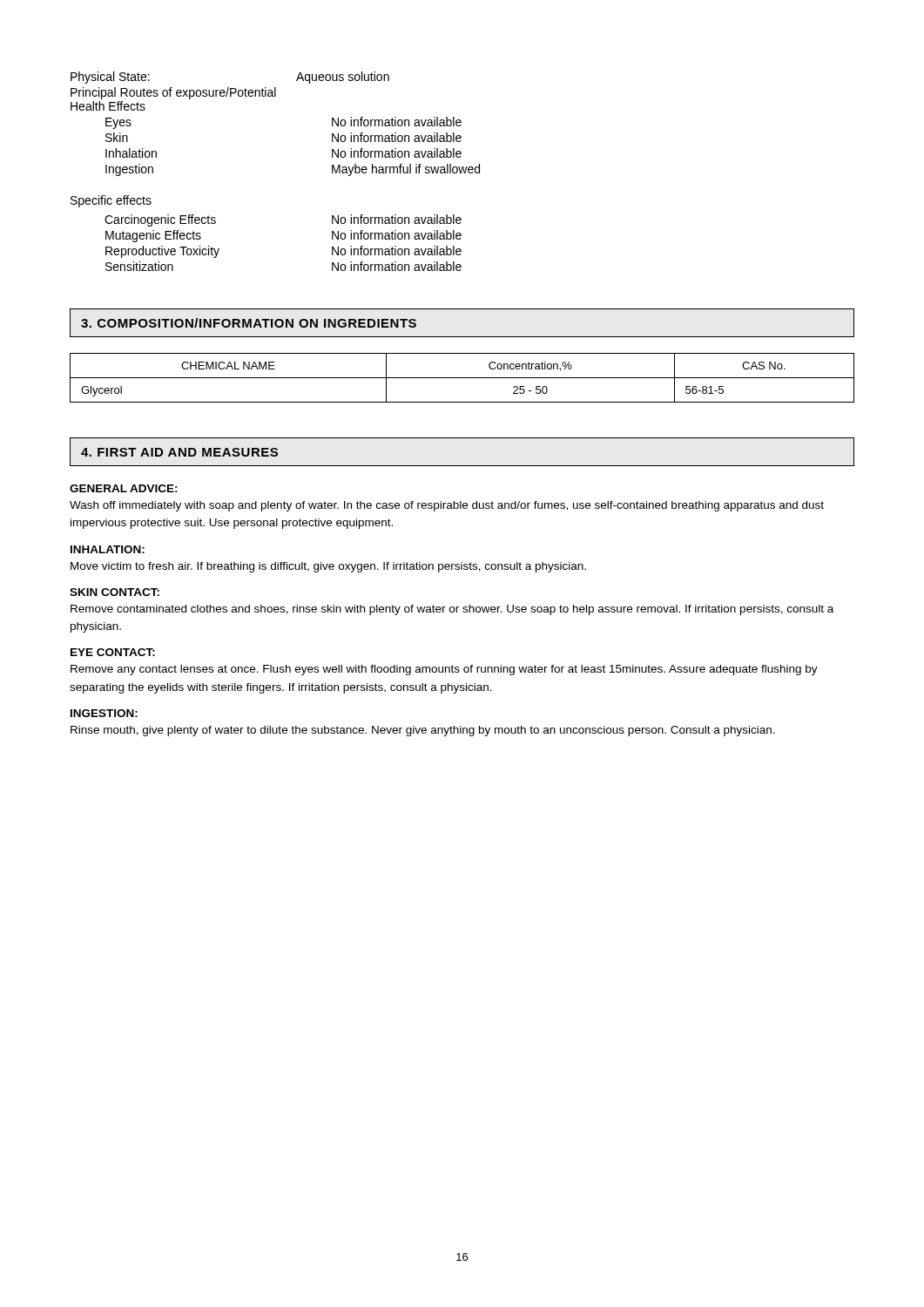The width and height of the screenshot is (924, 1307).
Task: Point to the text block starting "Specific effects"
Action: (x=111, y=200)
